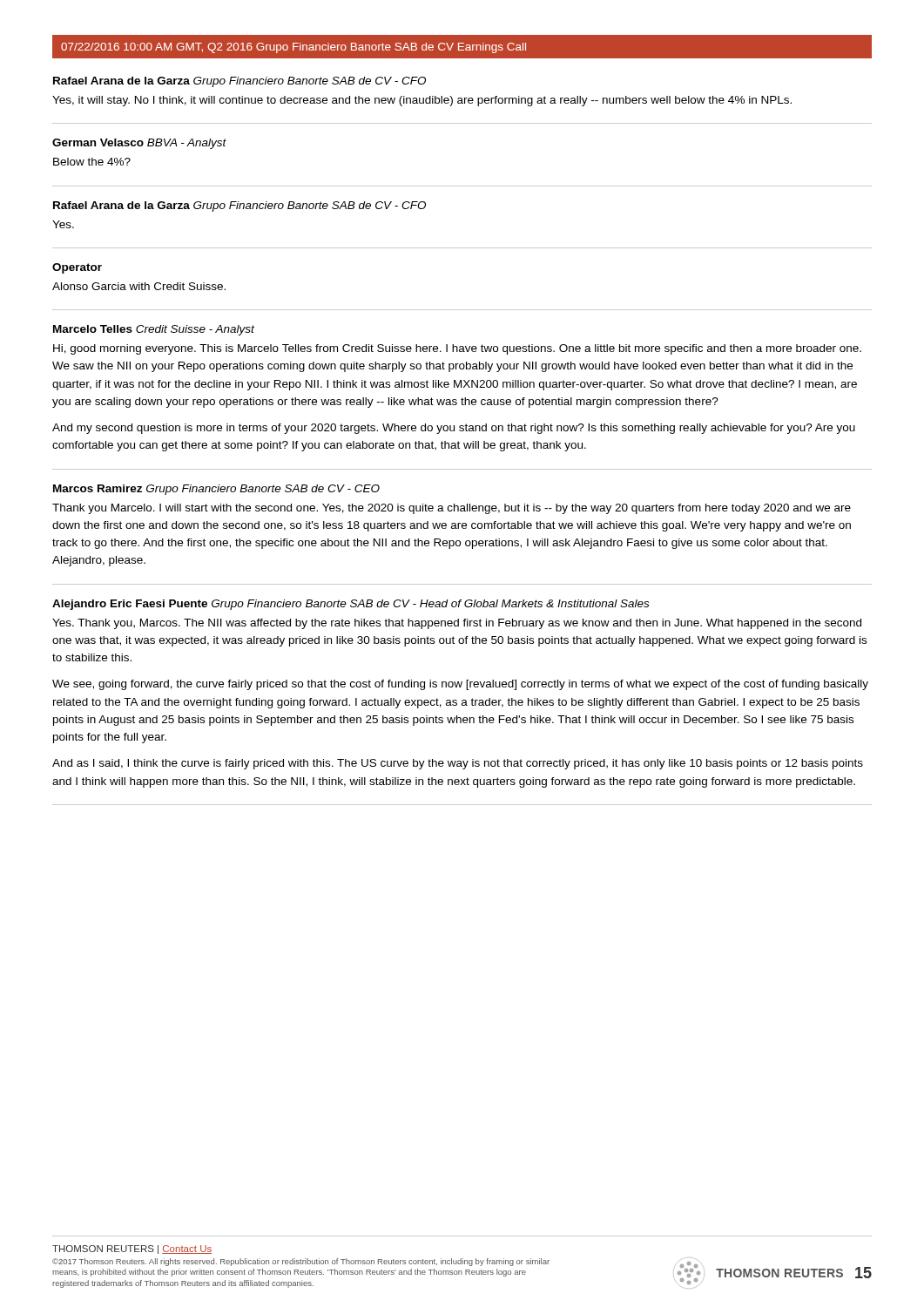Find the text block that says "Yes, it will stay. No I"
Viewport: 924px width, 1307px height.
tap(422, 100)
